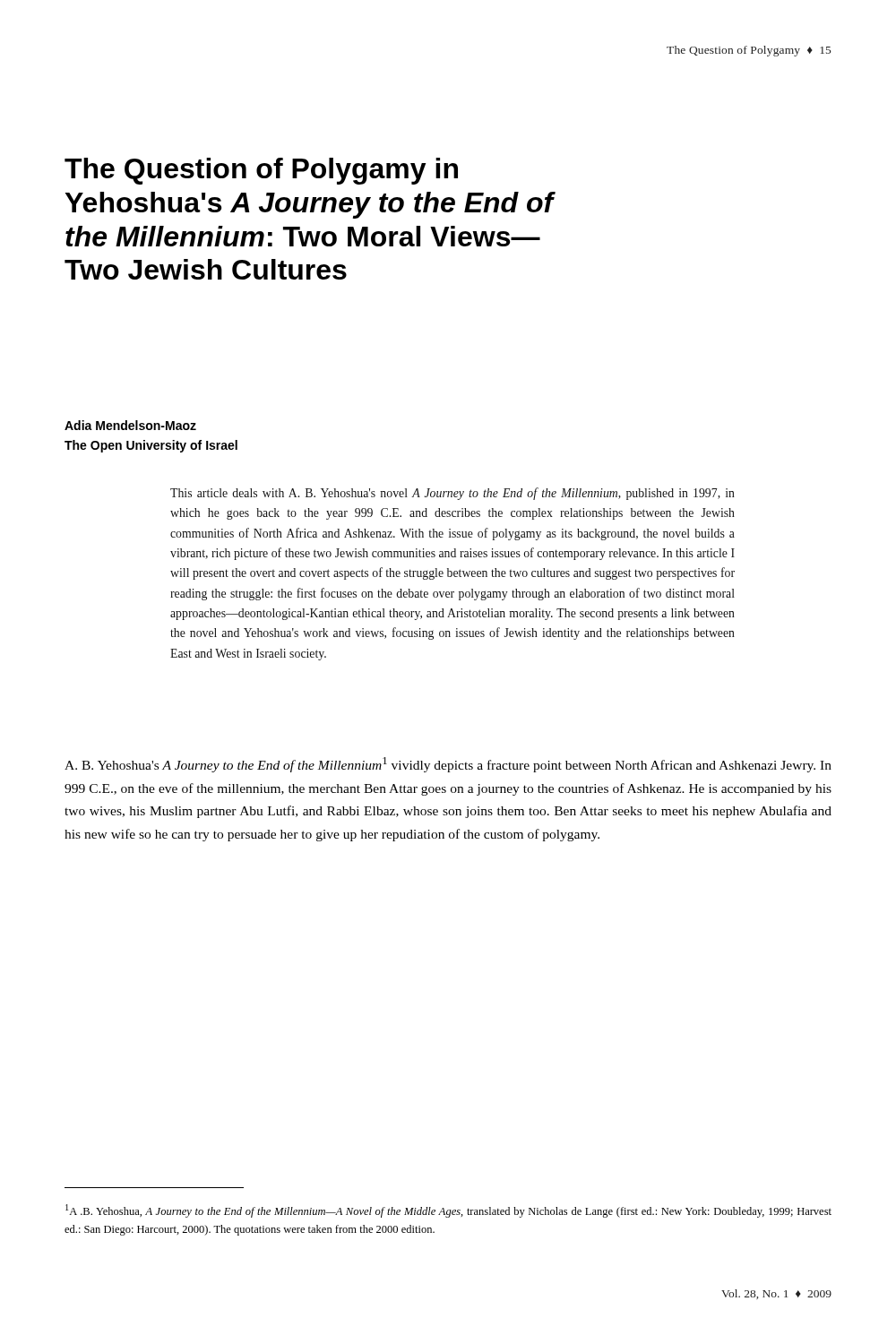Click on the title containing "The Question of Polygamy in Yehoshua's A"

pos(333,220)
